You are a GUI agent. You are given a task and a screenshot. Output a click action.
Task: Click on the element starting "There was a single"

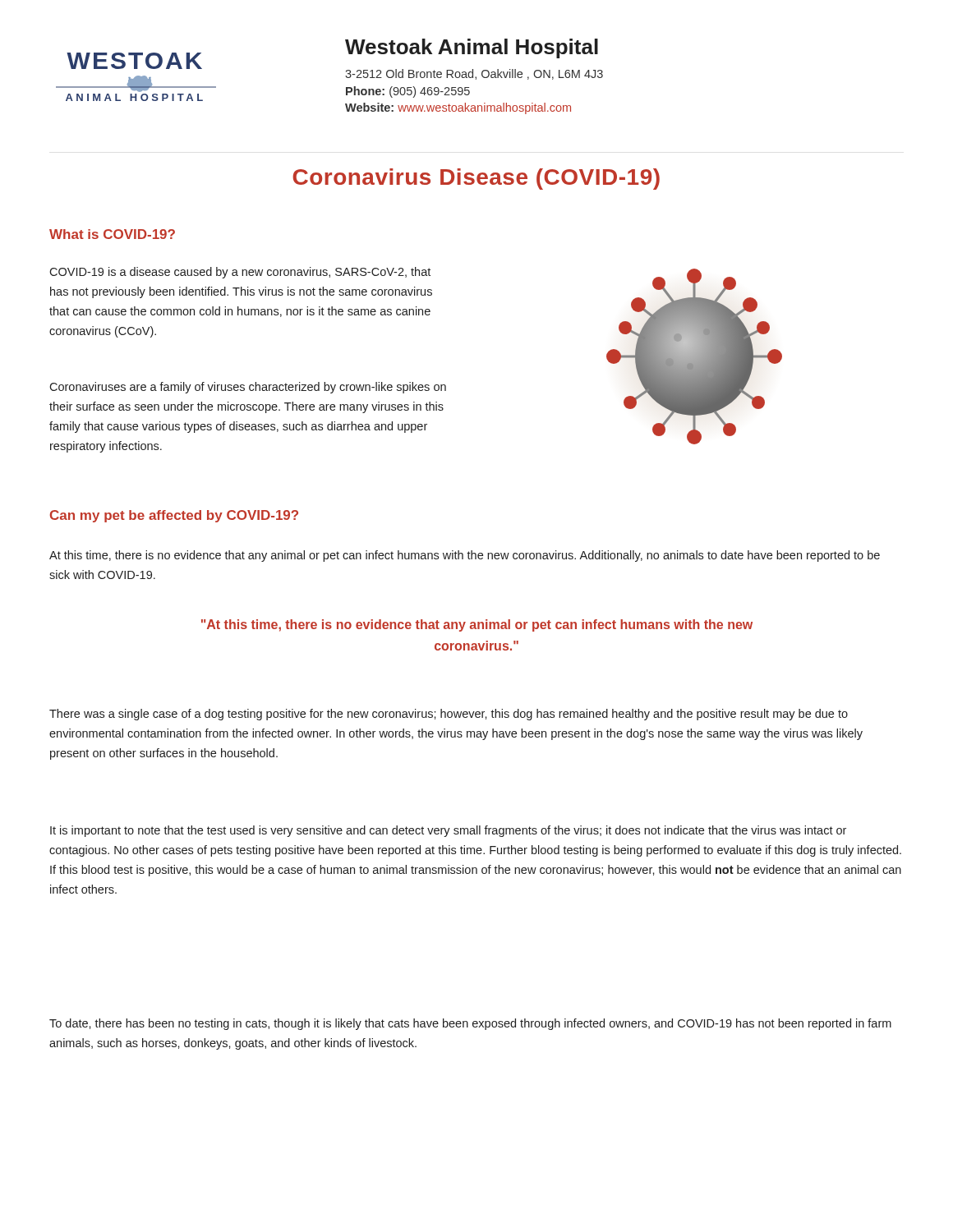pos(456,733)
